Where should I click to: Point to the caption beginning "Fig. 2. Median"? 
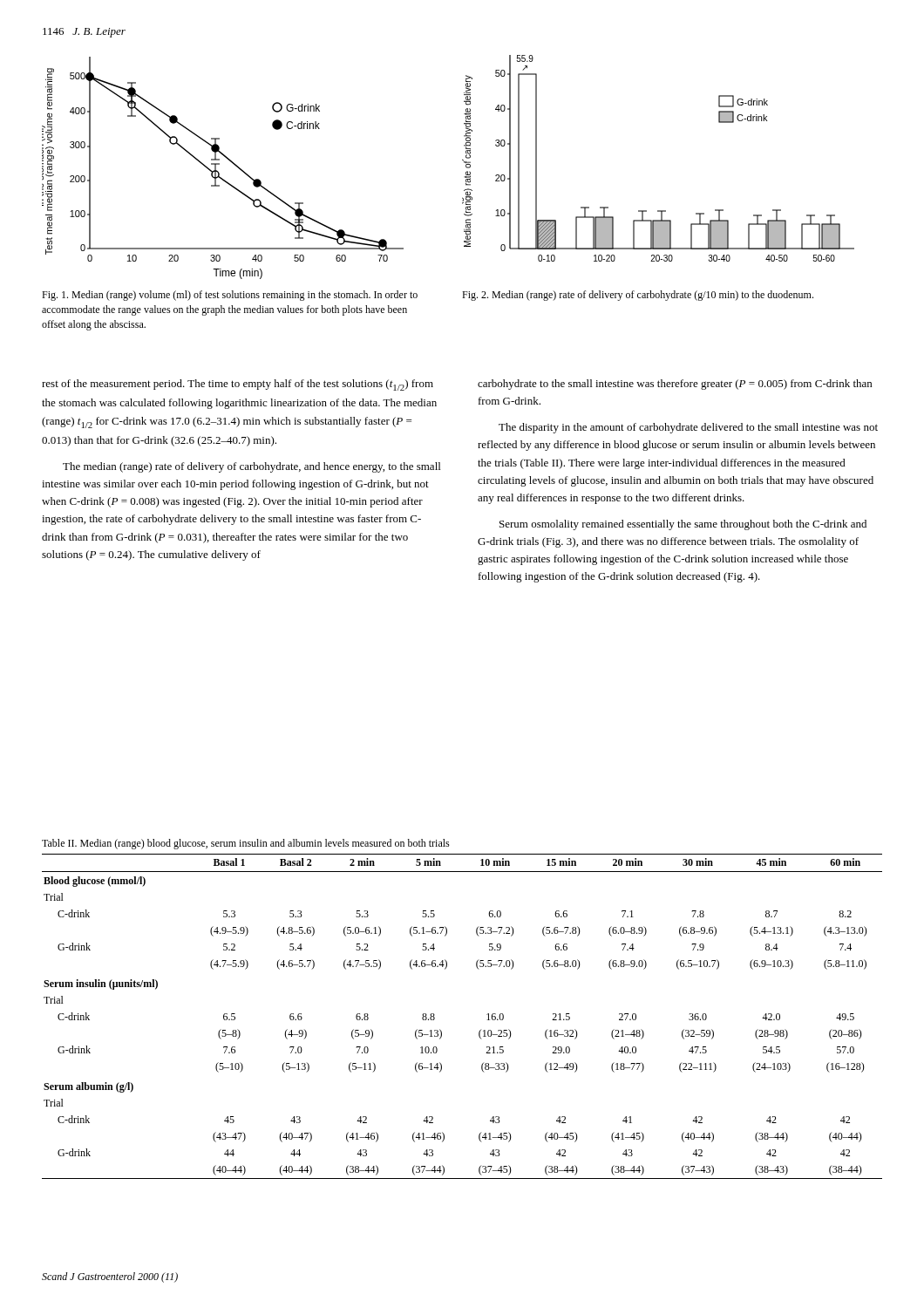pos(638,295)
